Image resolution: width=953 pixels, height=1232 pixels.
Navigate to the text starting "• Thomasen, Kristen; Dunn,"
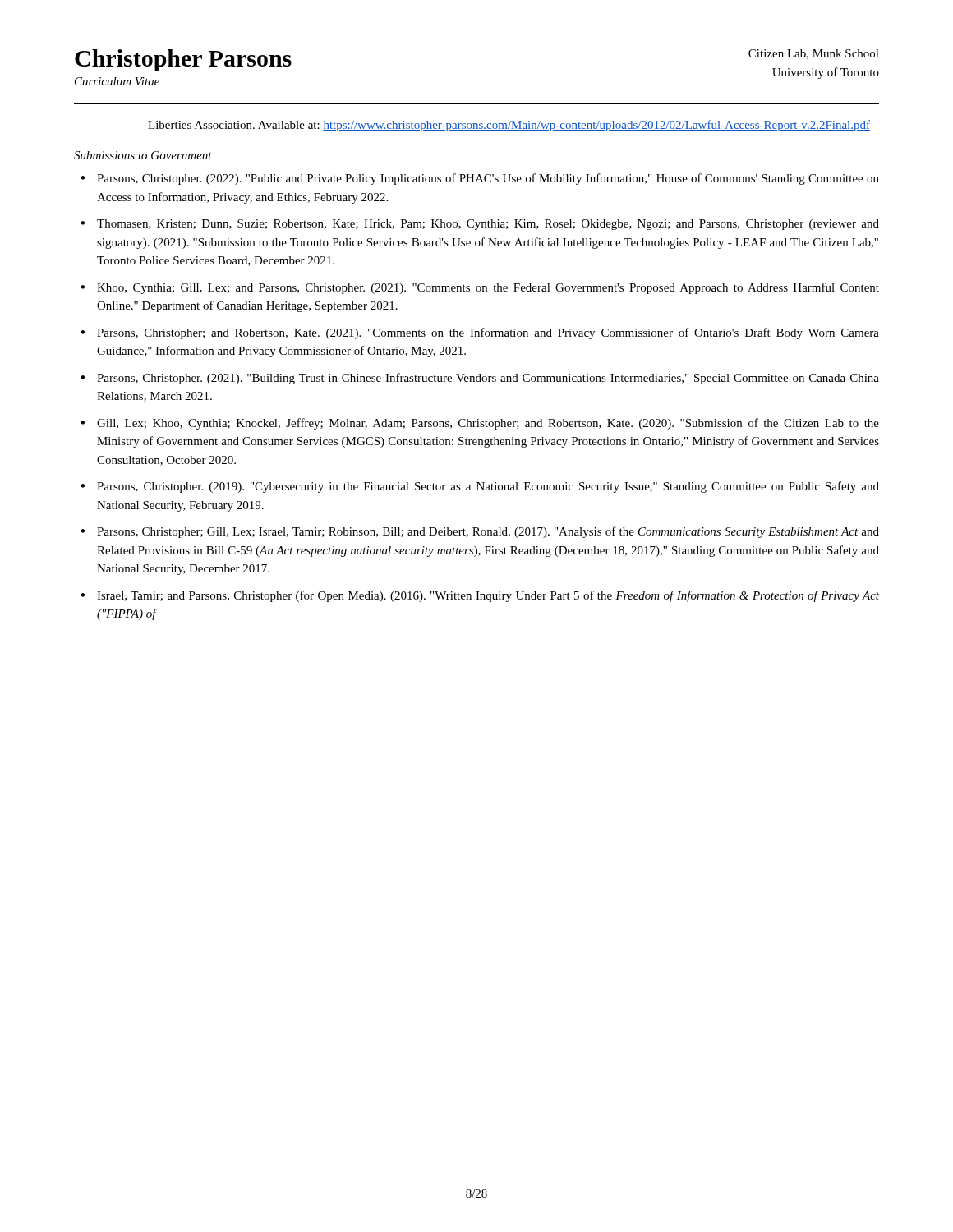tap(476, 242)
